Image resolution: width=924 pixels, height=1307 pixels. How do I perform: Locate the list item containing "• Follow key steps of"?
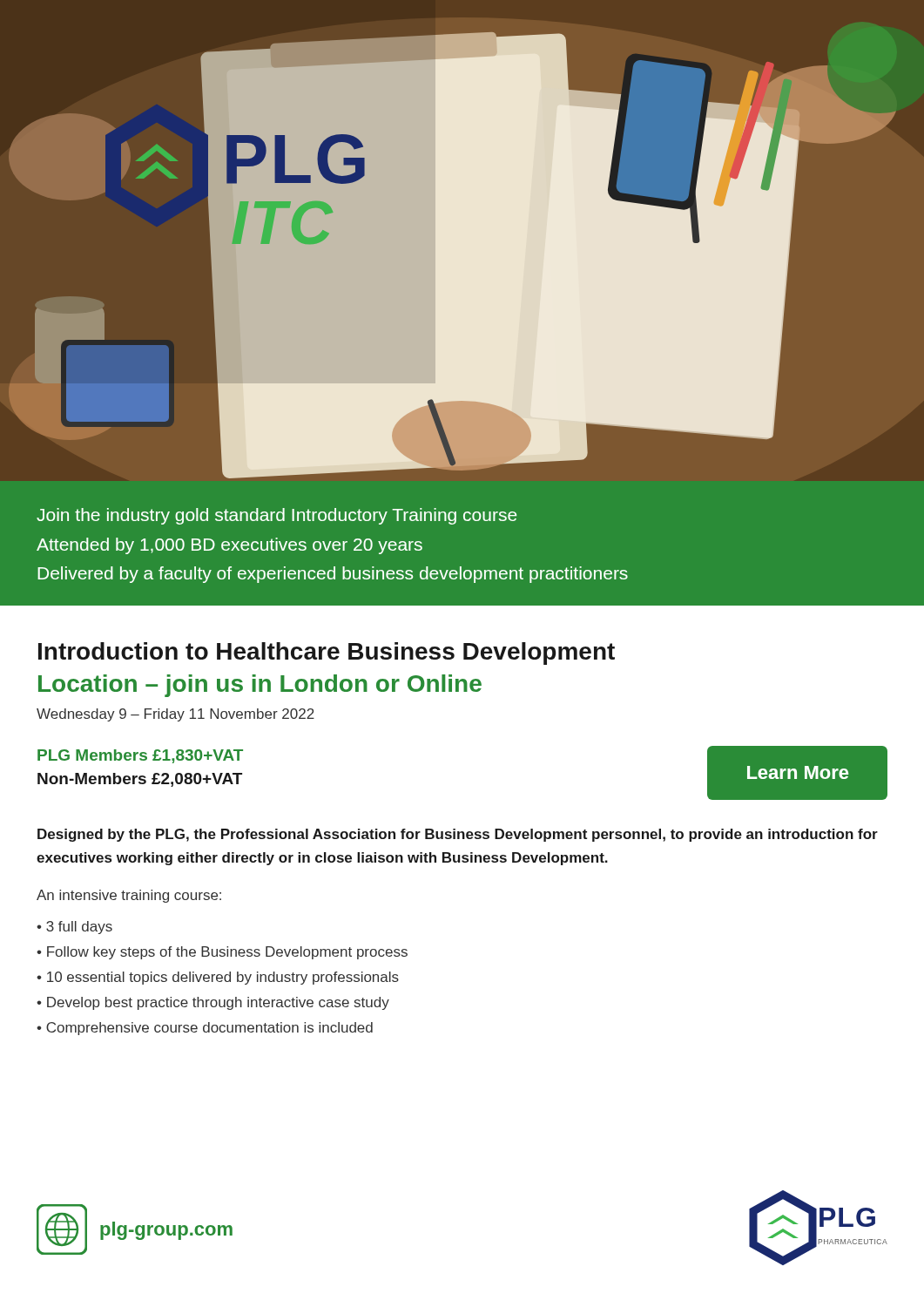coord(222,952)
